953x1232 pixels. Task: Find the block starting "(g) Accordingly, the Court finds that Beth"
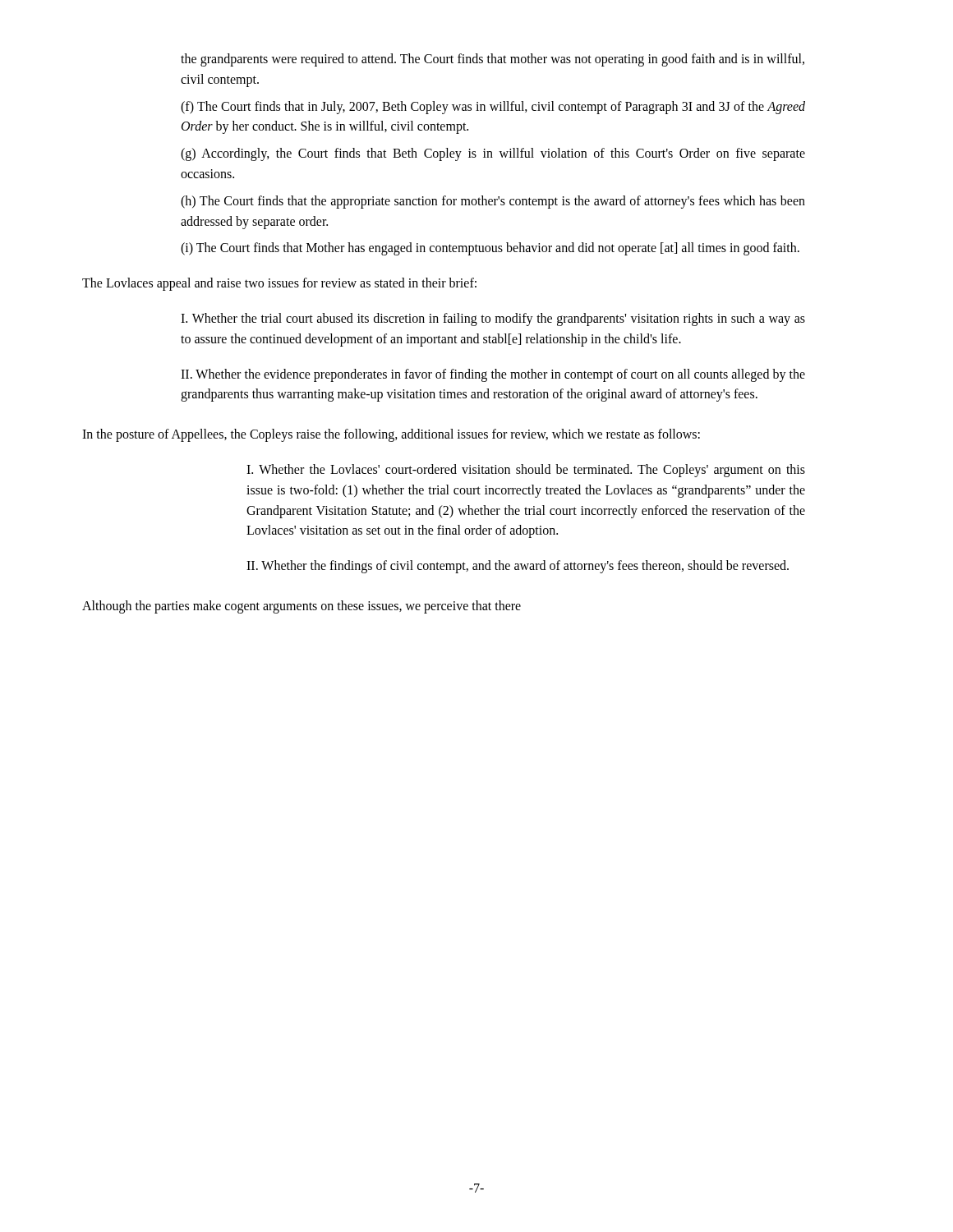493,164
